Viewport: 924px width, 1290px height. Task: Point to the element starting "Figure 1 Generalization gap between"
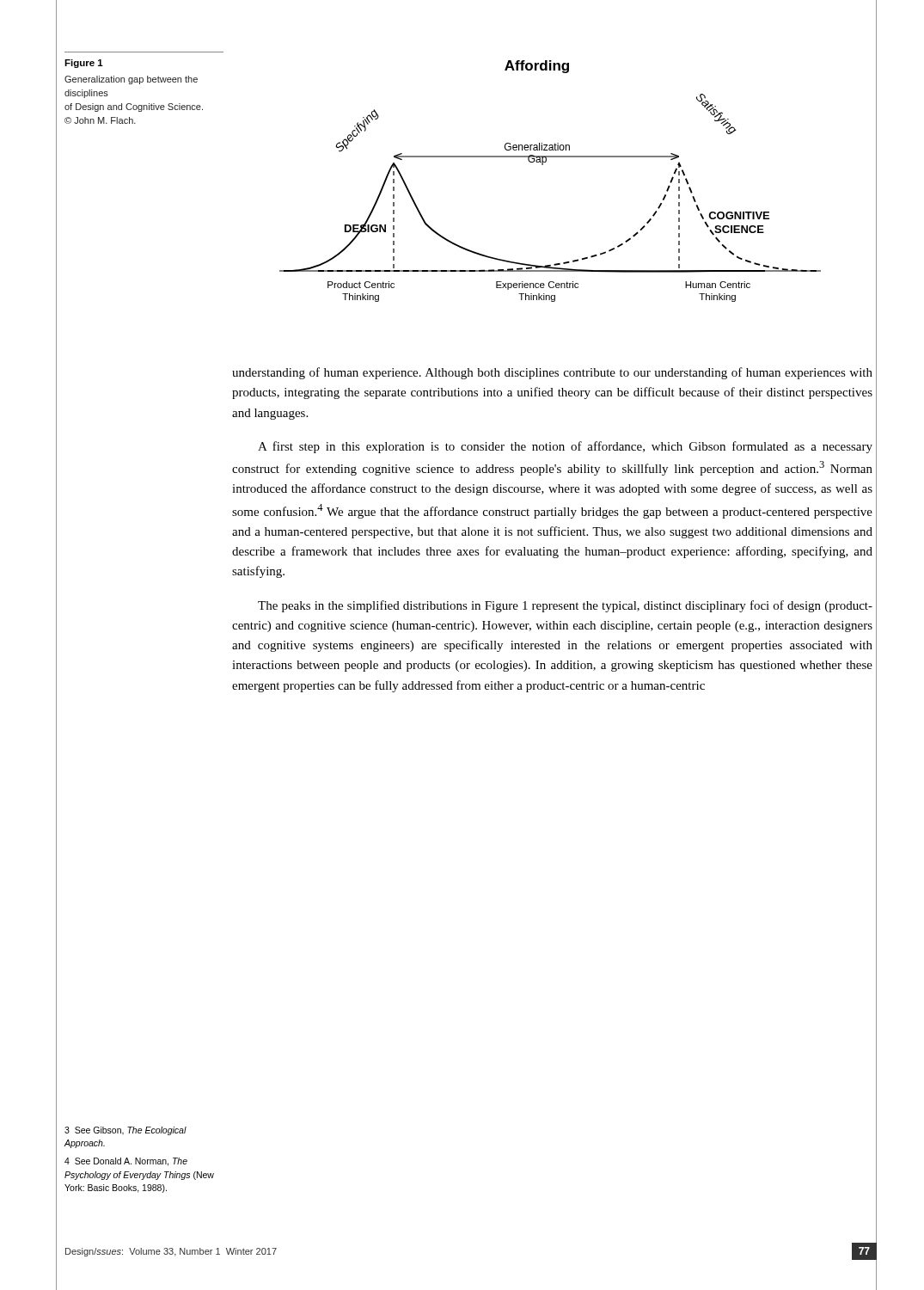pyautogui.click(x=144, y=90)
